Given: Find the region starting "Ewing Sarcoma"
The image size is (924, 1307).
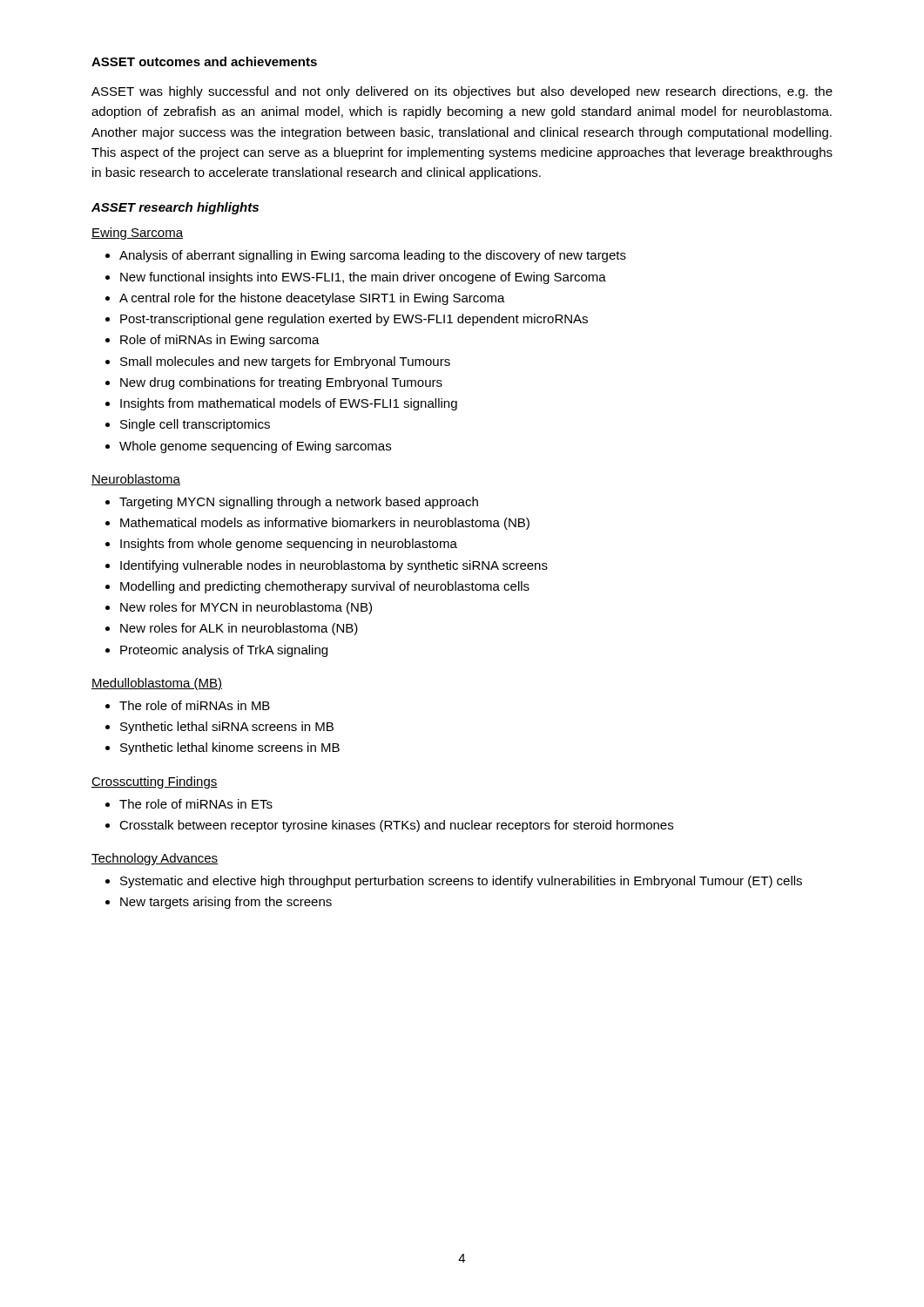Looking at the screenshot, I should pyautogui.click(x=137, y=232).
